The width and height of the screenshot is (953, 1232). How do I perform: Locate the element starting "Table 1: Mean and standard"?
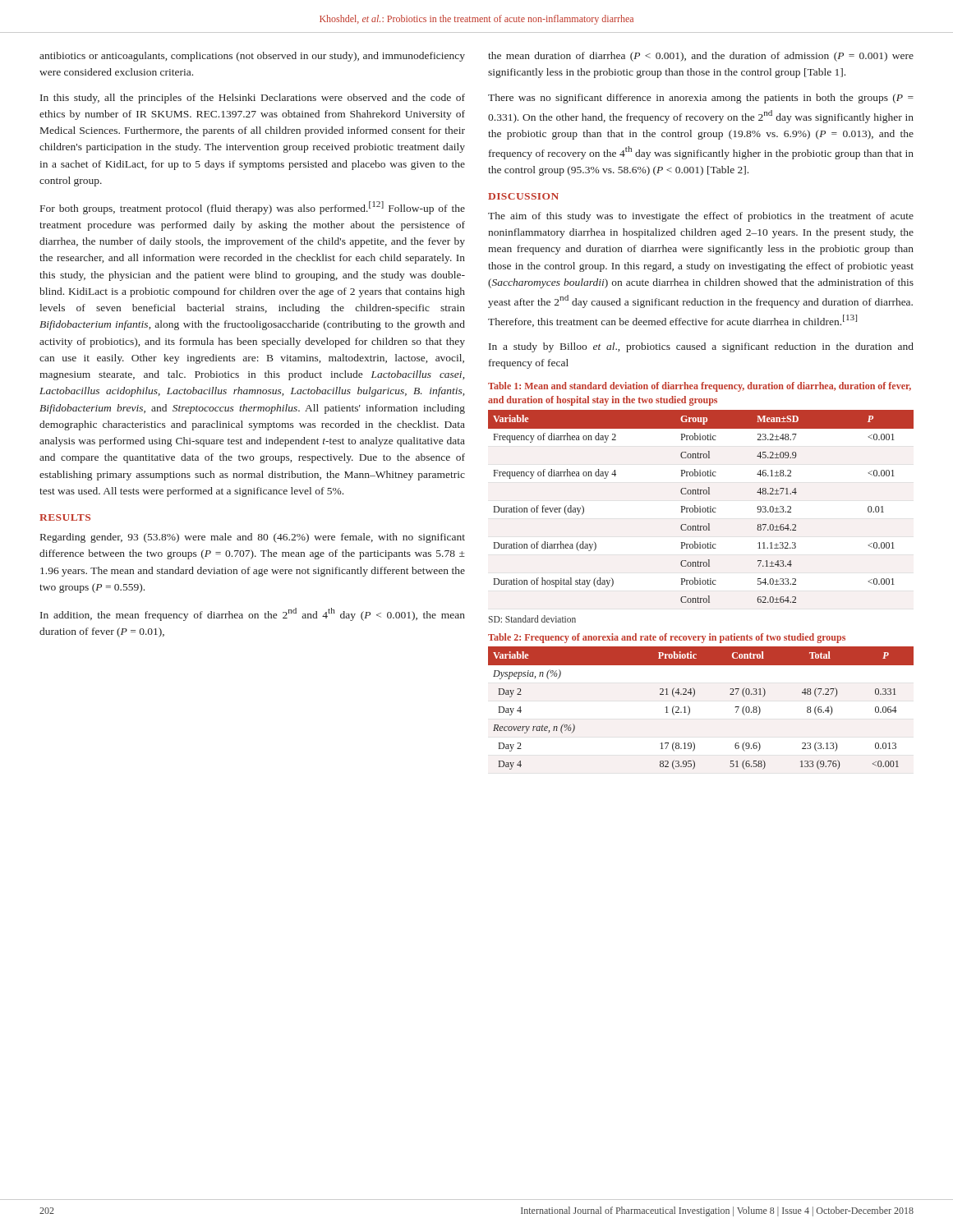pos(700,393)
